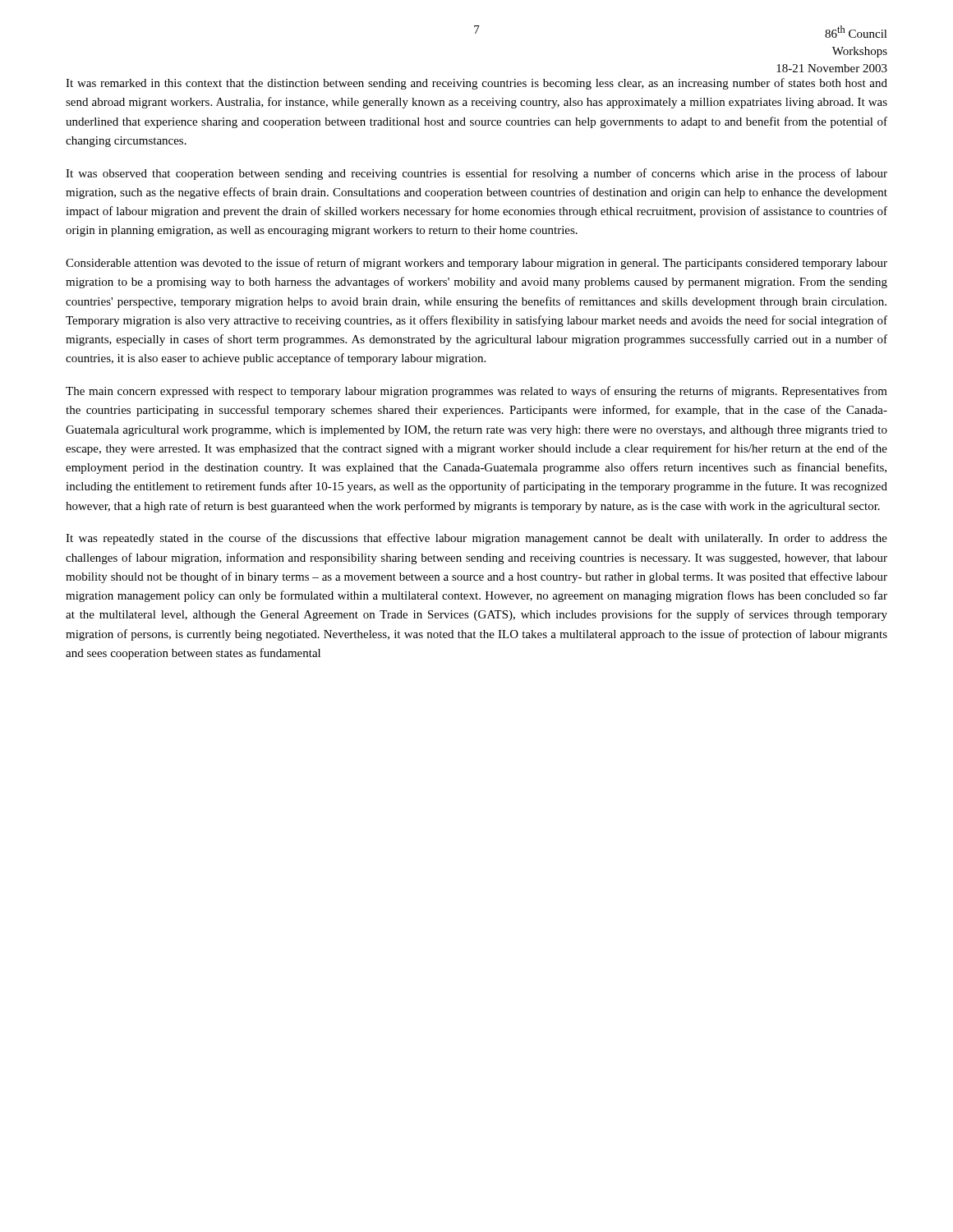Find the text block with the text "Considerable attention was devoted"
This screenshot has height=1232, width=953.
(x=476, y=311)
